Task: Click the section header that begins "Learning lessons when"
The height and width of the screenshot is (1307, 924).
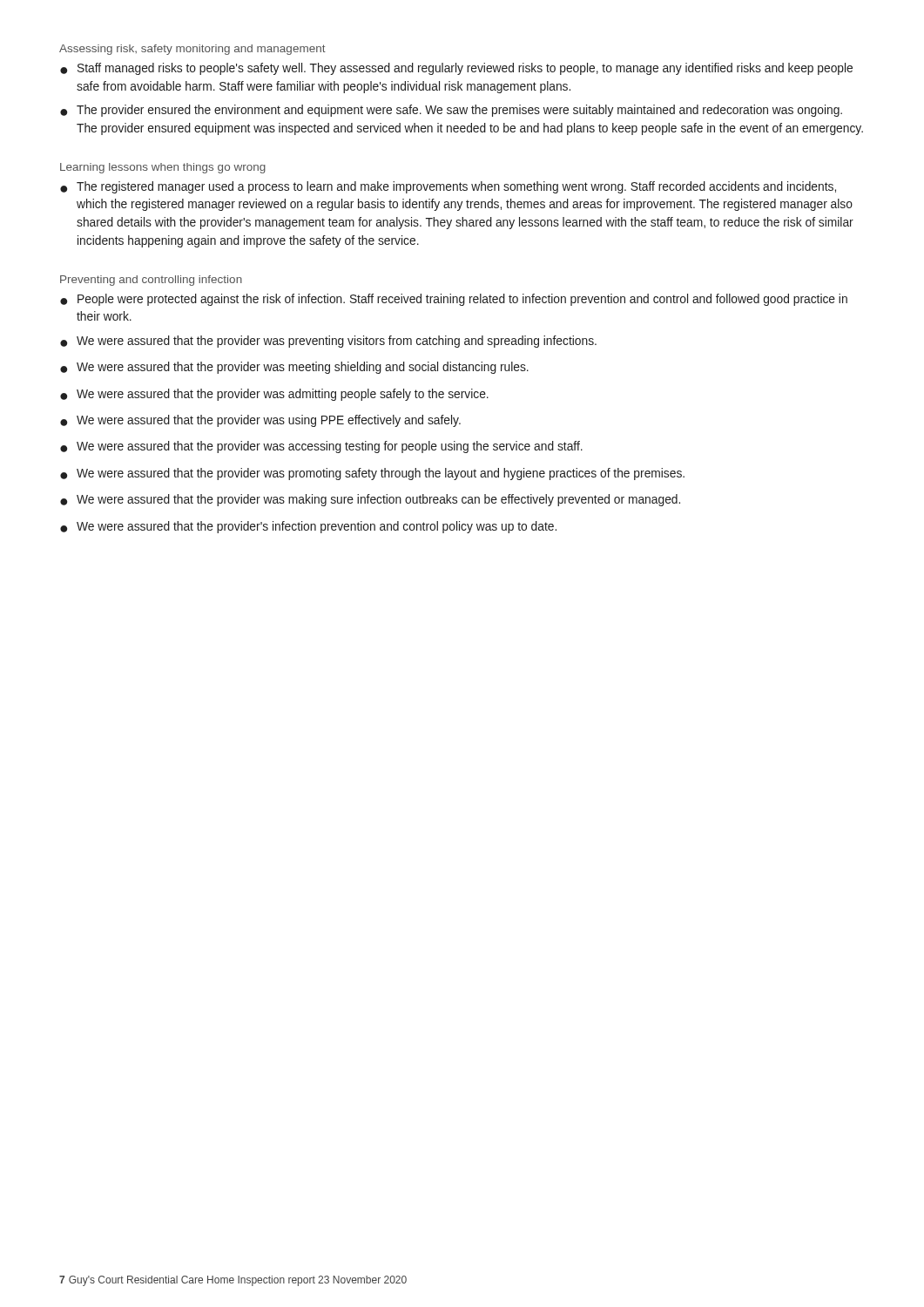Action: (x=162, y=167)
